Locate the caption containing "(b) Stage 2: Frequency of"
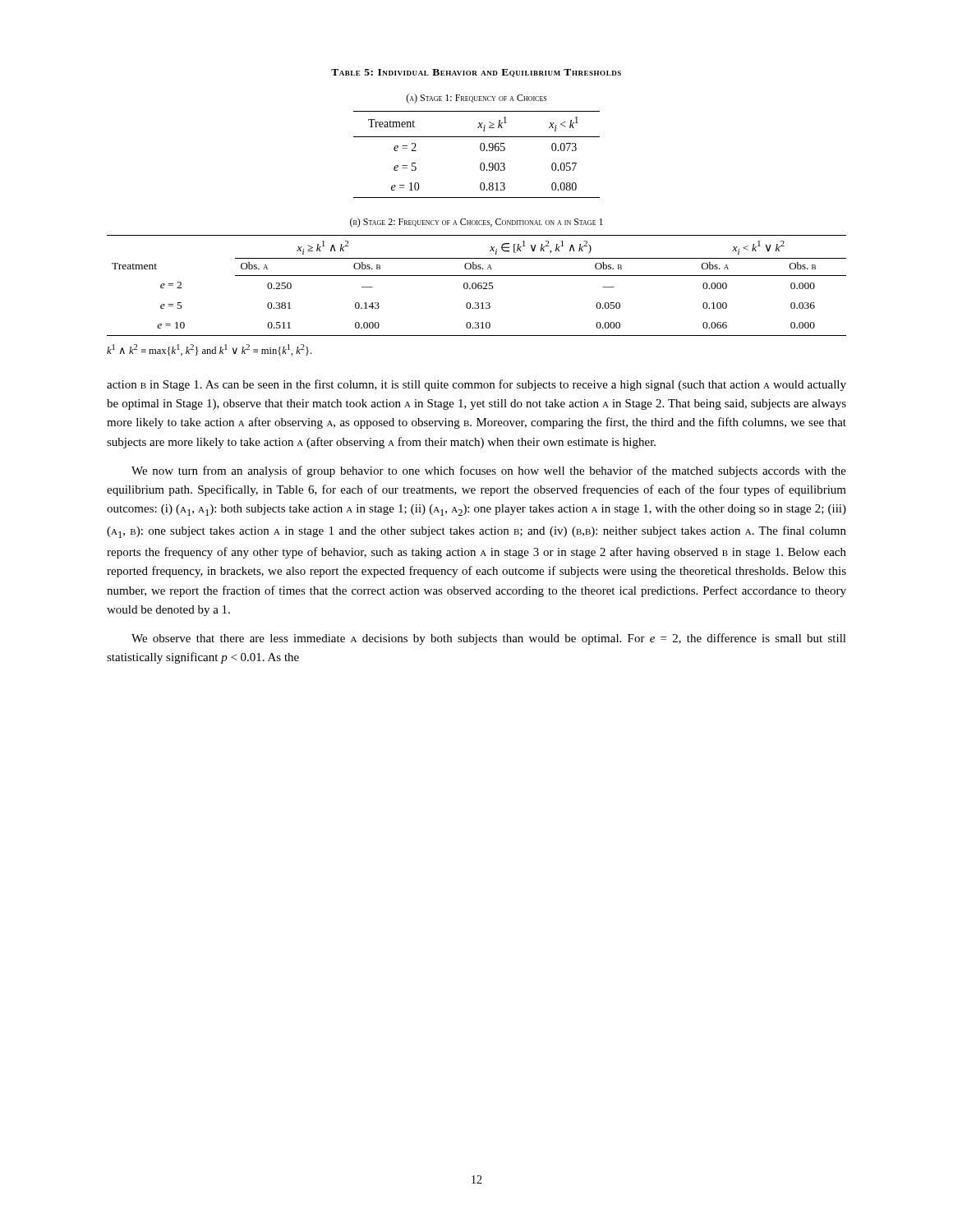This screenshot has width=953, height=1232. coord(476,222)
